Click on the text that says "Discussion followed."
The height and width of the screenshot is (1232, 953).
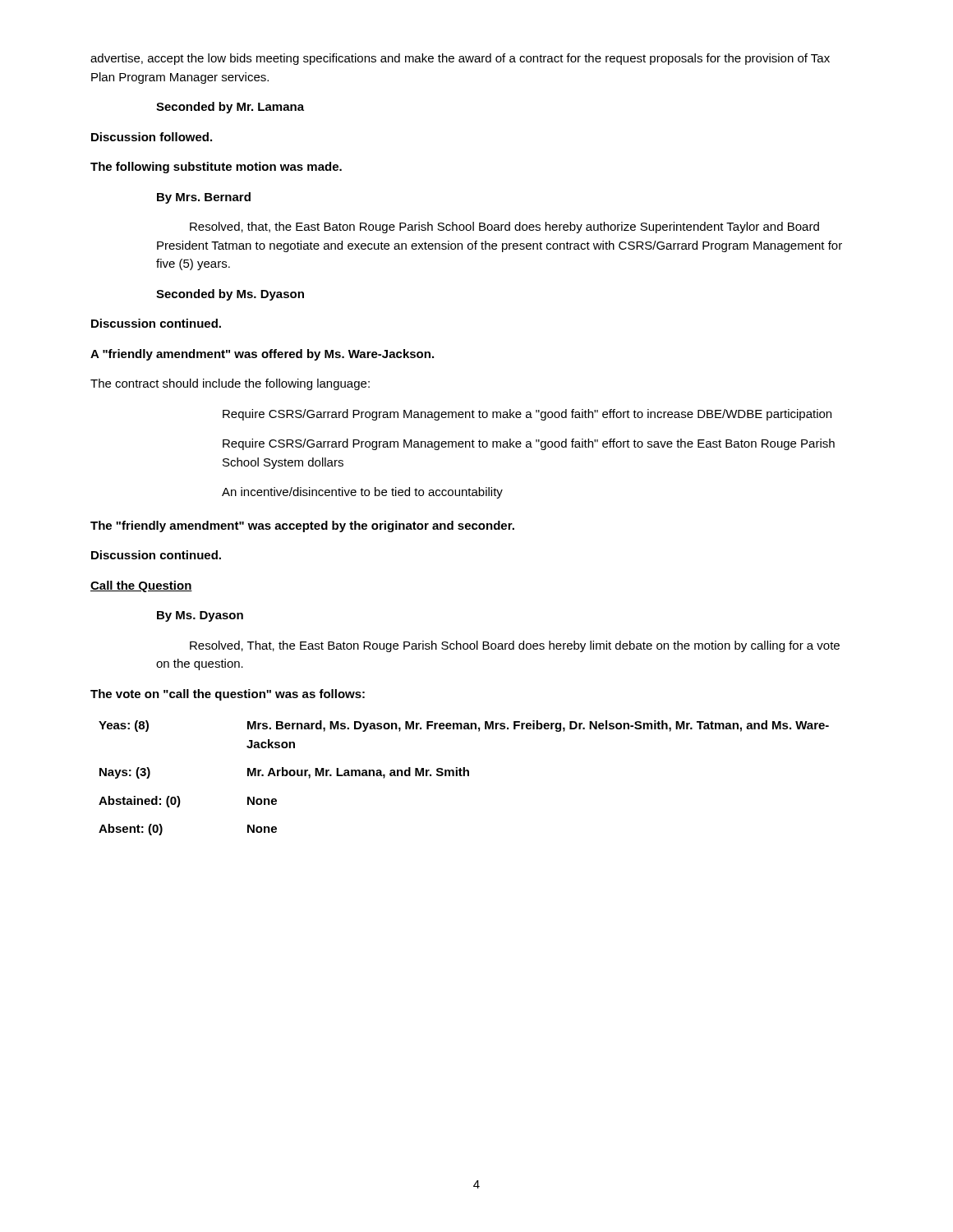[152, 136]
